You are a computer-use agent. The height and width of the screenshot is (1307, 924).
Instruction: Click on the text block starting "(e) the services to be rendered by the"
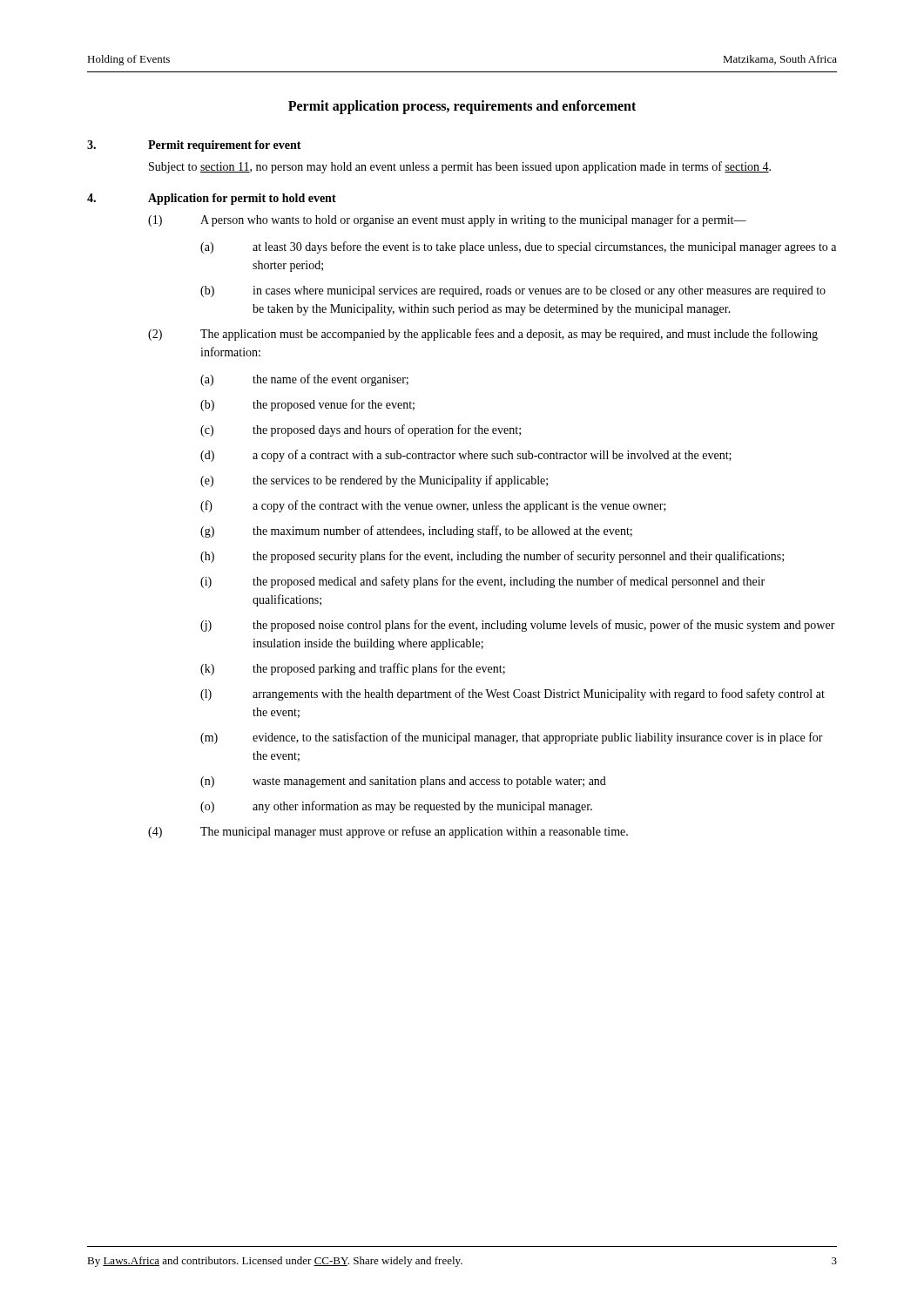[x=519, y=481]
